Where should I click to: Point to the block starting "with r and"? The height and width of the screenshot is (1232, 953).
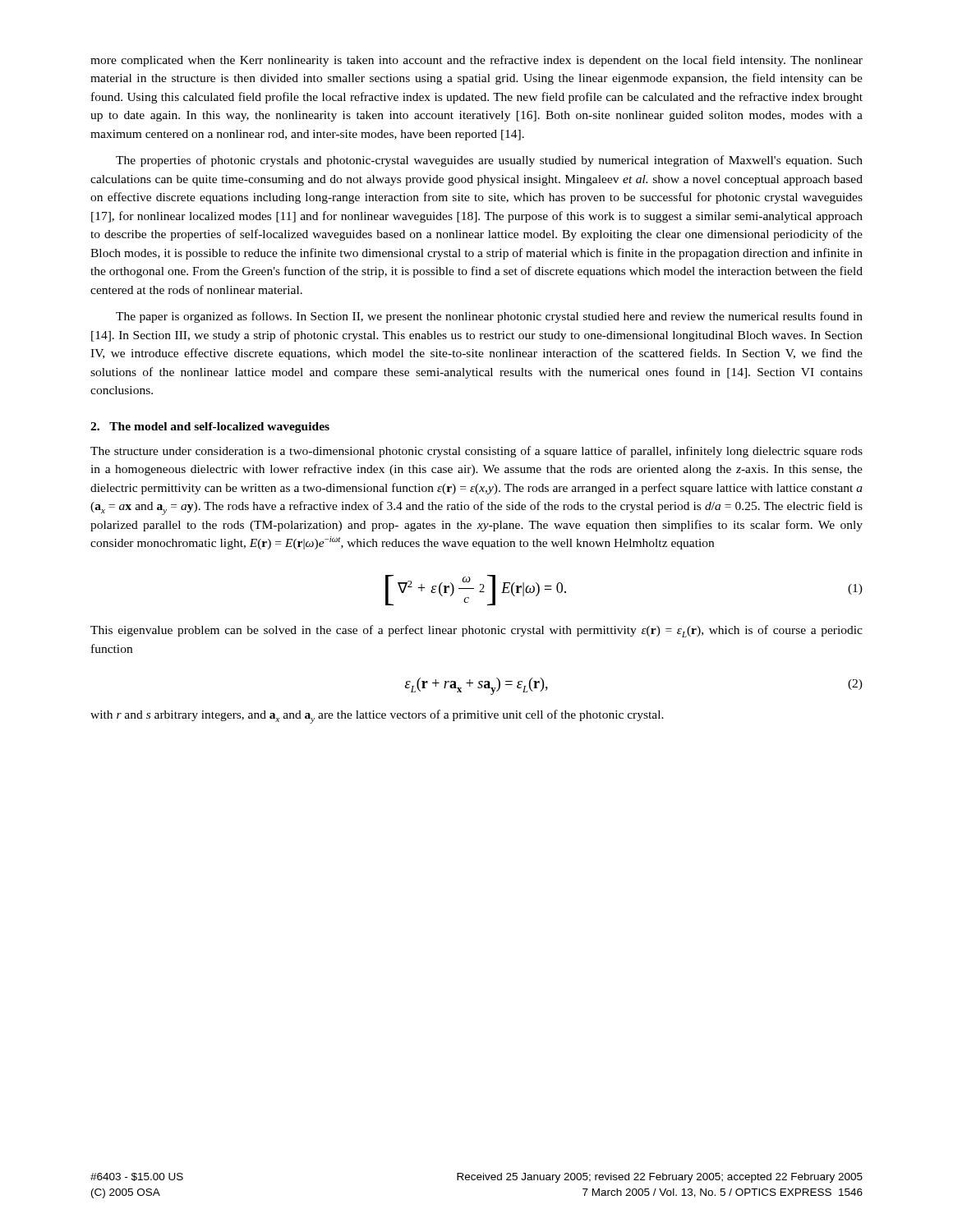pos(476,715)
